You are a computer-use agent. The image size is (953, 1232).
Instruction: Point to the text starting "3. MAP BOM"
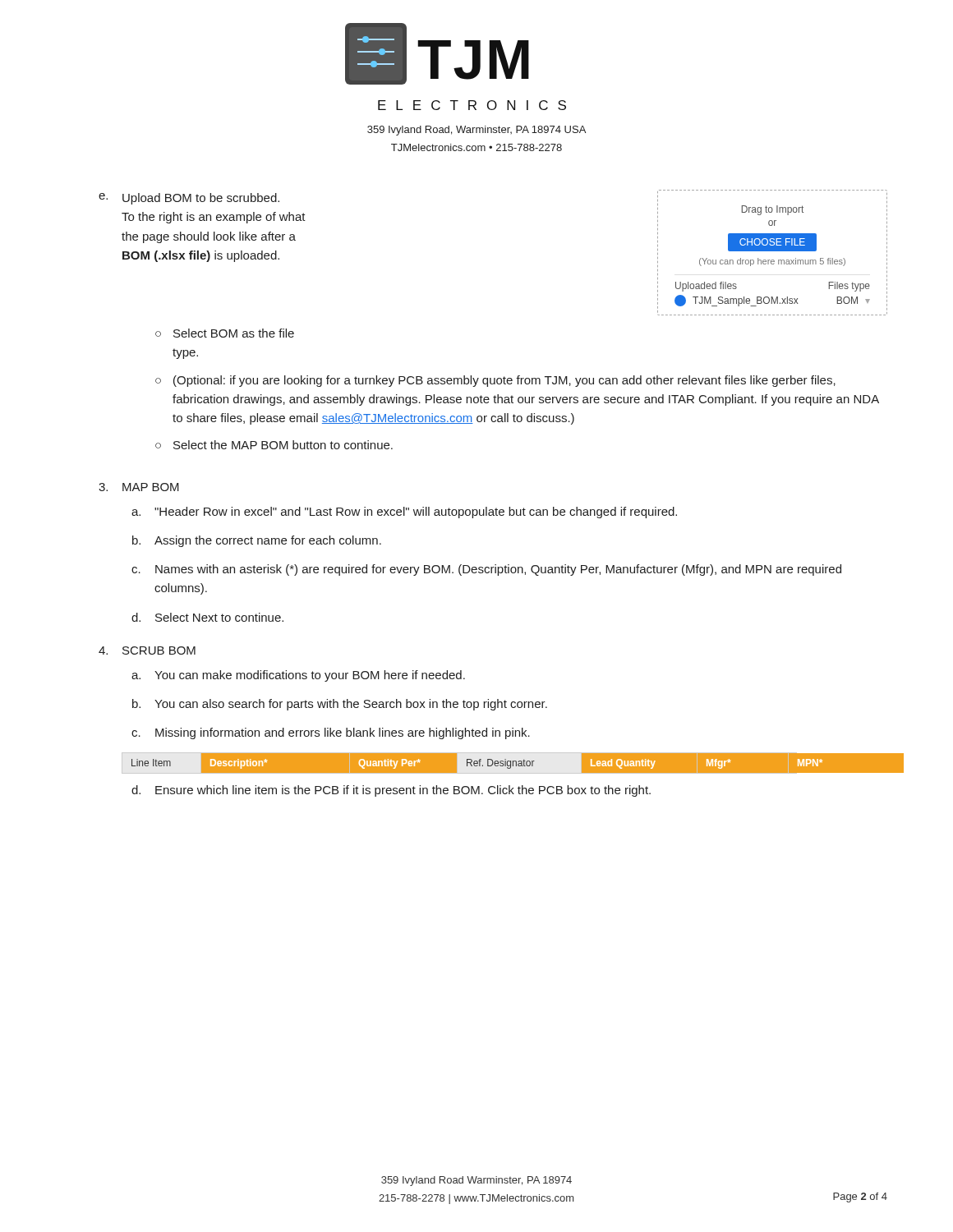tap(139, 486)
